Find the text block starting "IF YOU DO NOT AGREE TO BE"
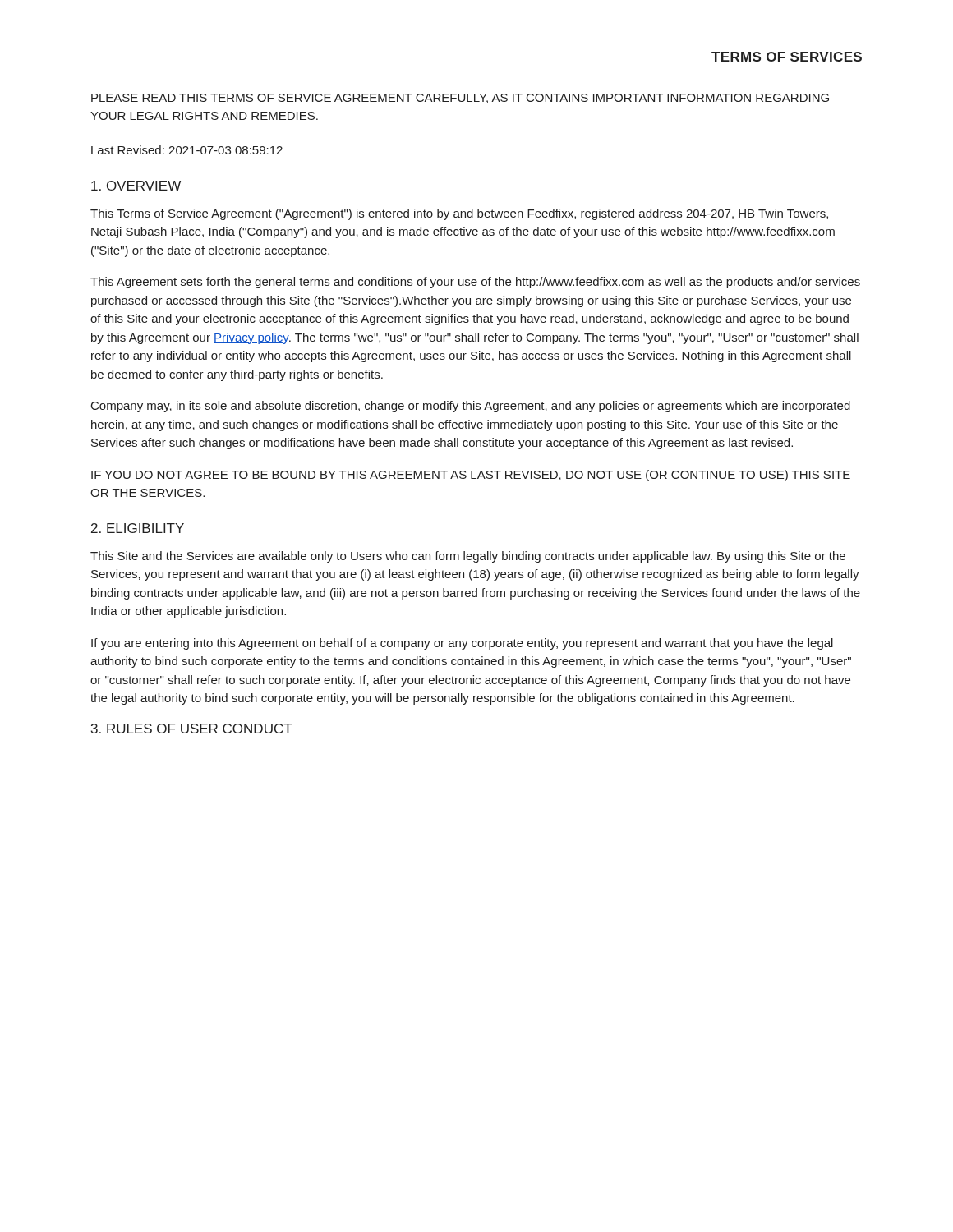This screenshot has width=953, height=1232. coord(470,483)
